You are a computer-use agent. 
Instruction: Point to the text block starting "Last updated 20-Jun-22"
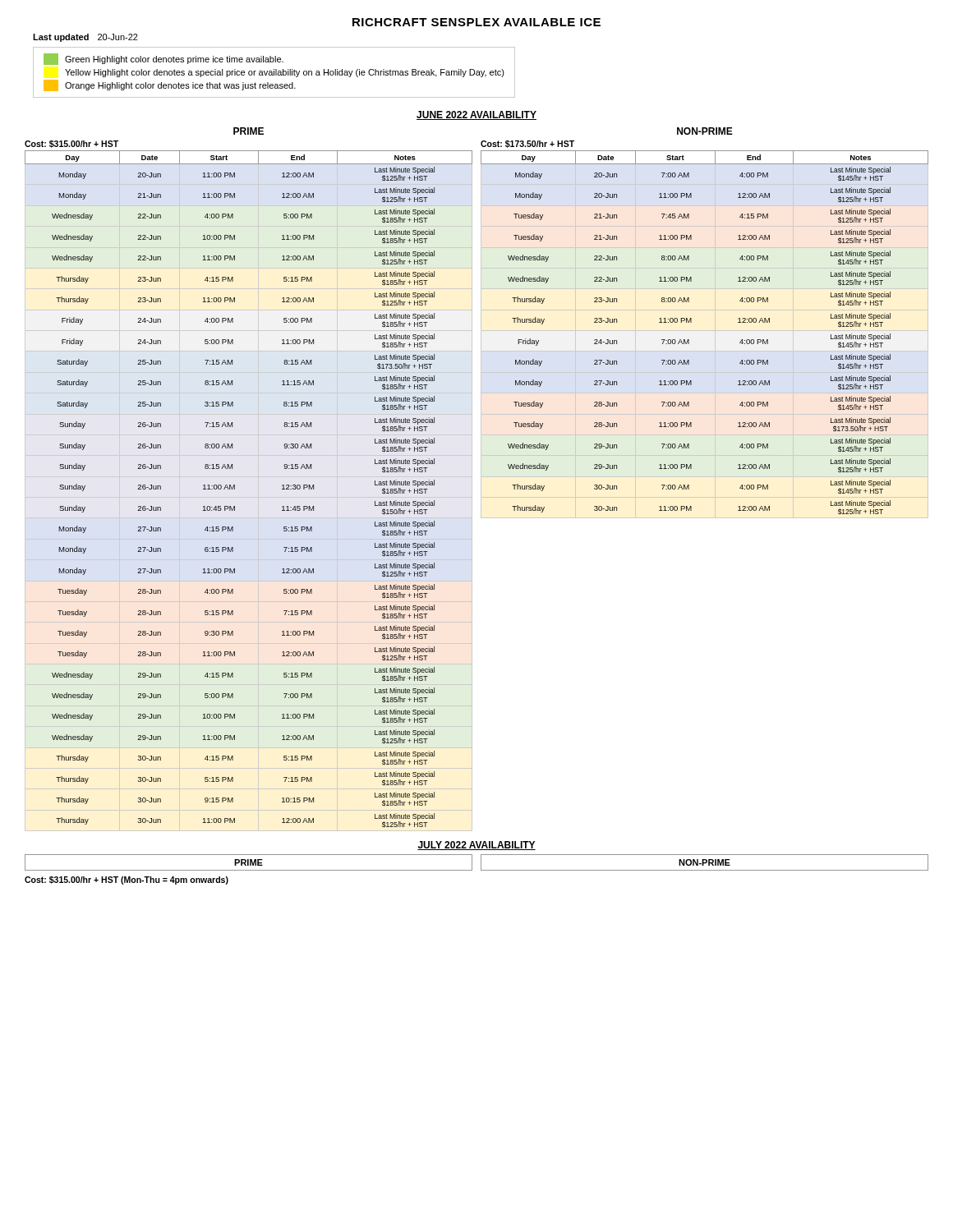pyautogui.click(x=85, y=37)
